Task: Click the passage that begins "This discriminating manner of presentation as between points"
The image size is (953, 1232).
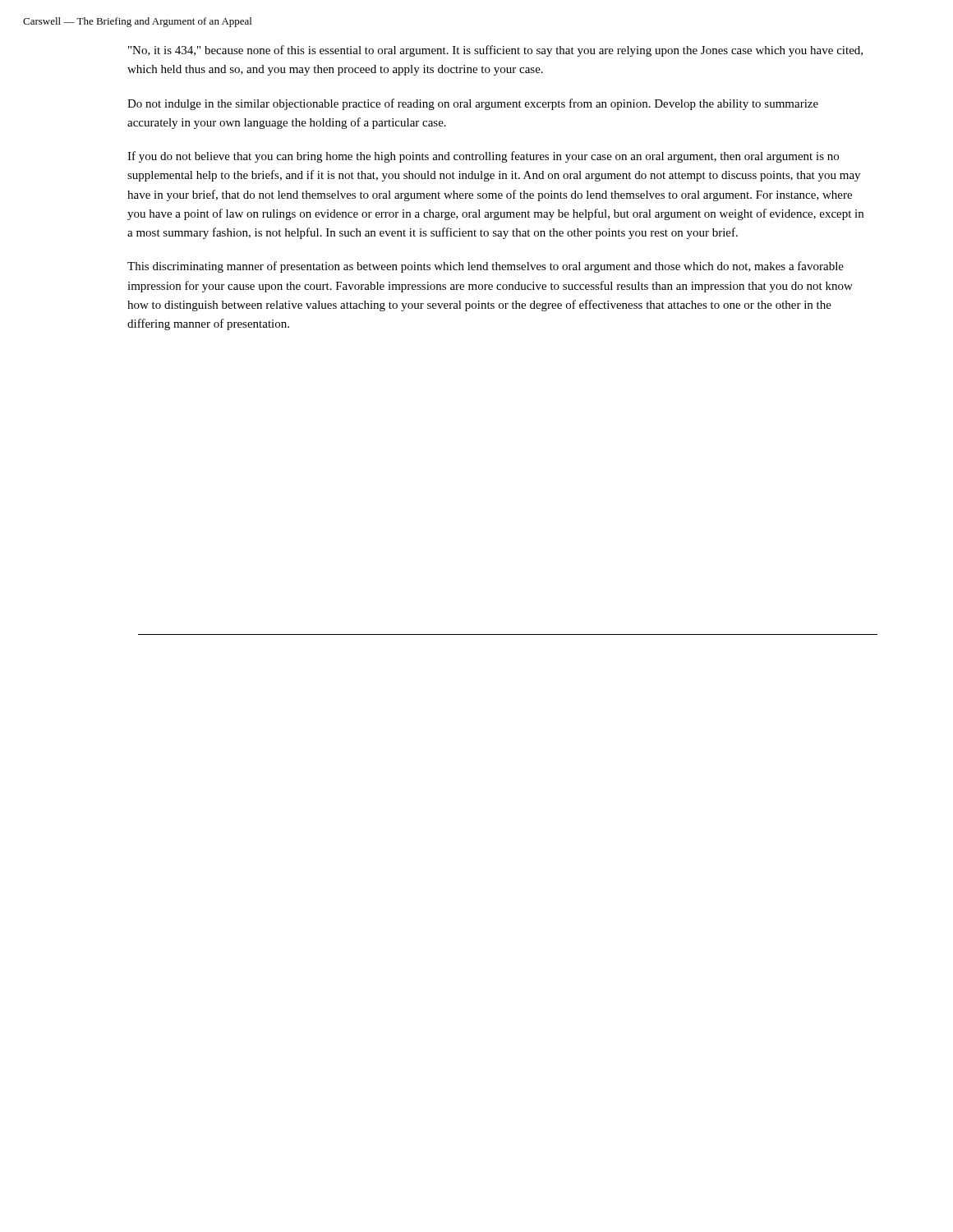Action: point(490,295)
